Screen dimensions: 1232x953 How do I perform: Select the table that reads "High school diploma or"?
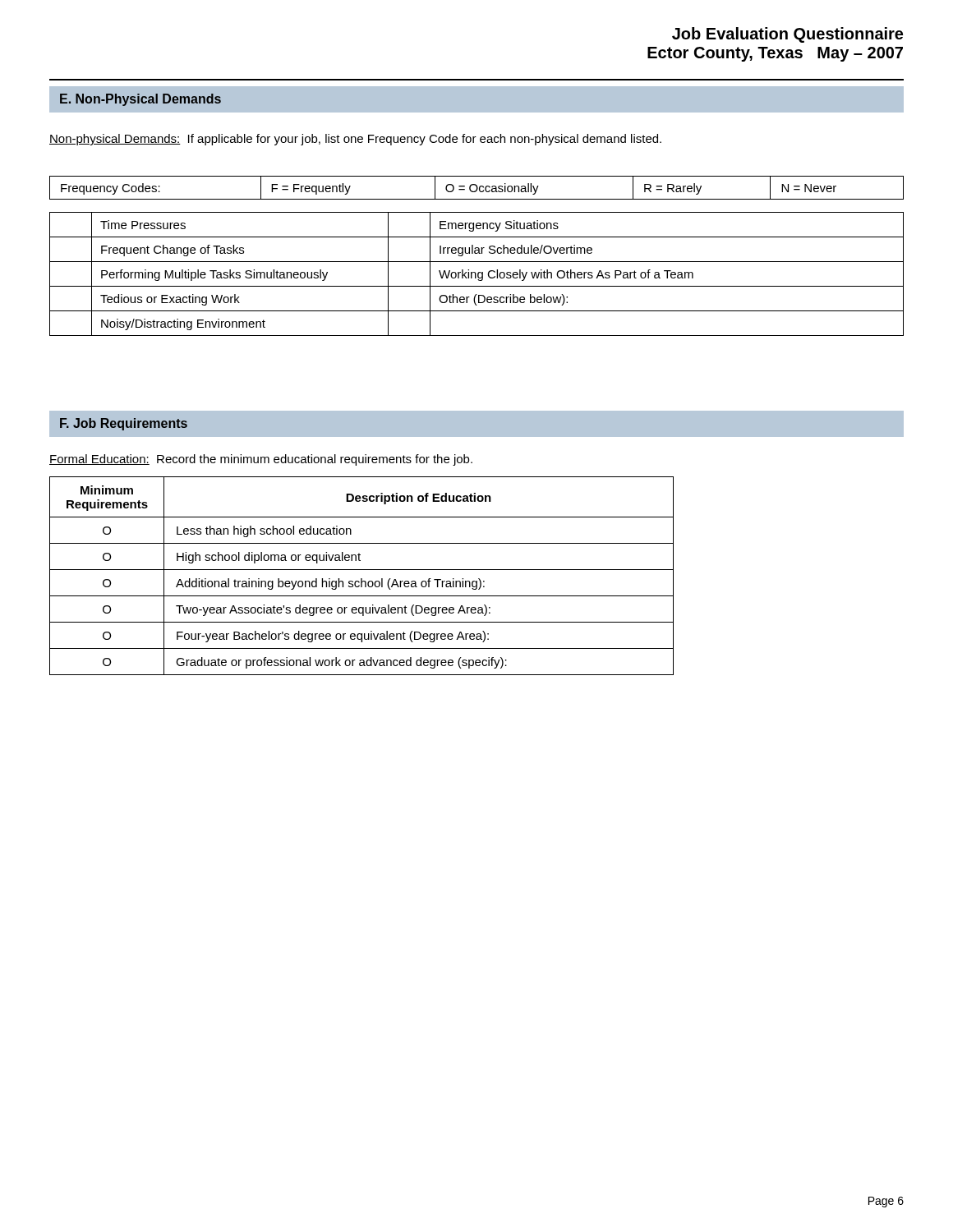(361, 576)
